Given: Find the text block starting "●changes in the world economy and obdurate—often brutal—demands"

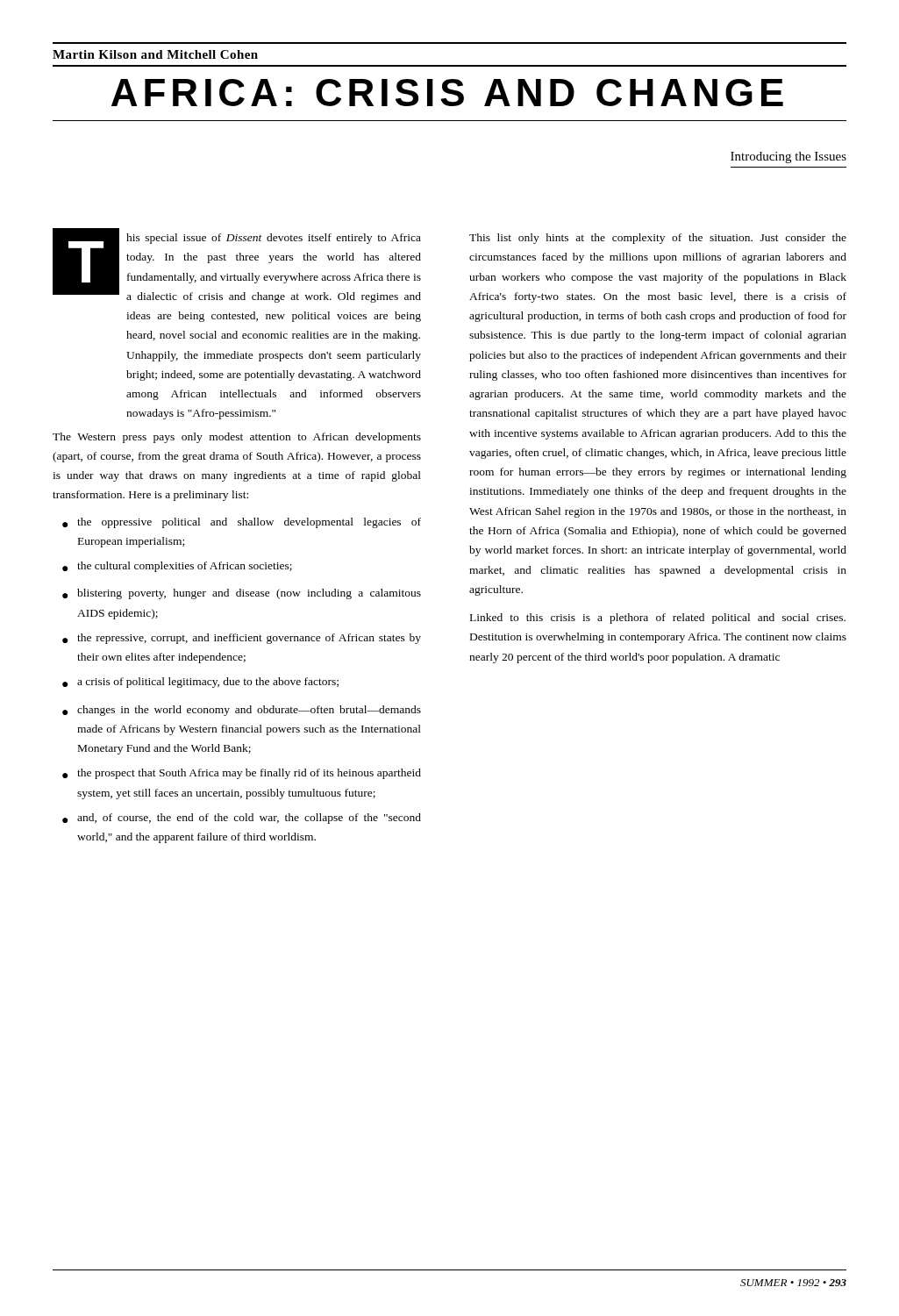Looking at the screenshot, I should [241, 729].
